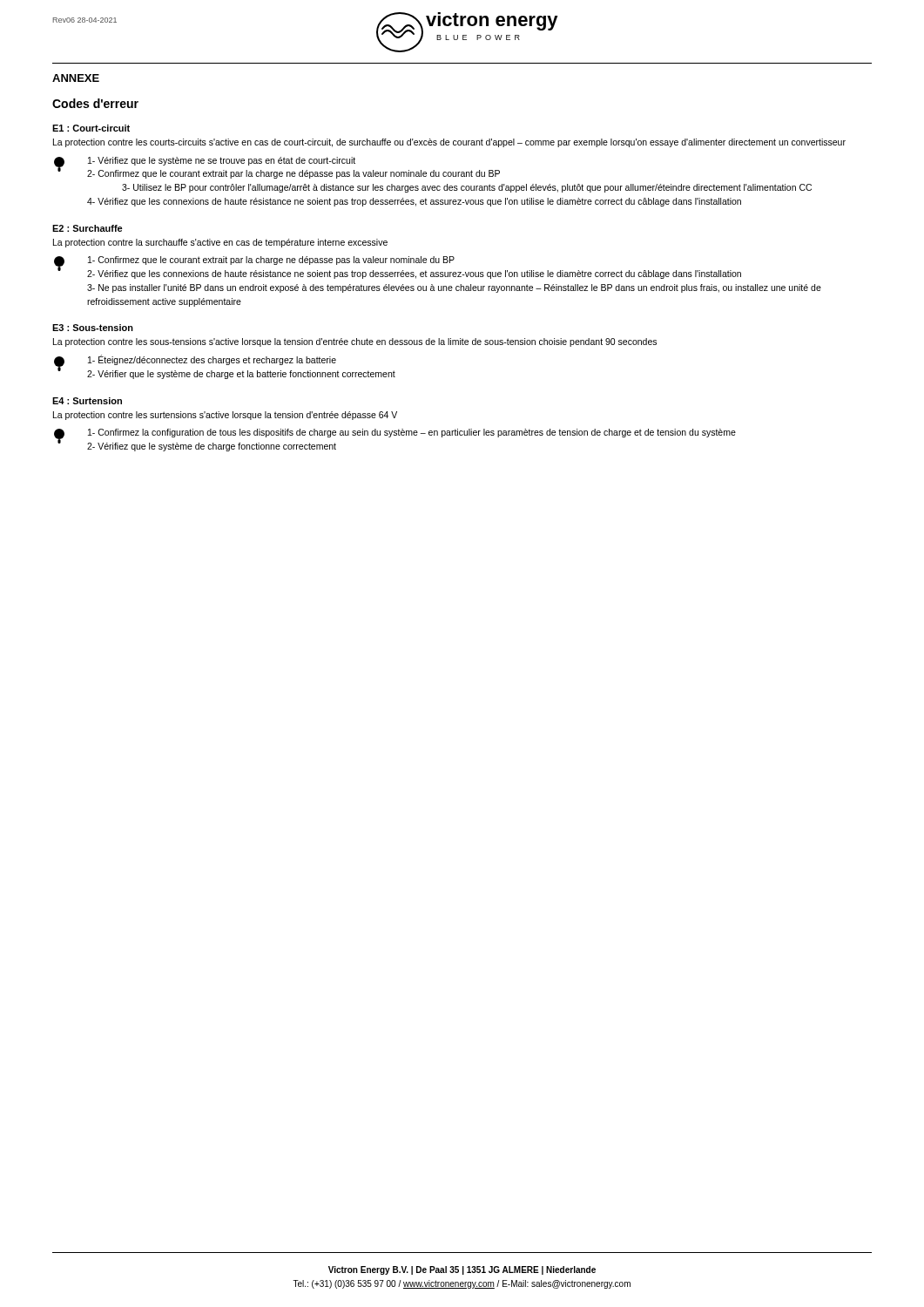
Task: Select the list item with the text "3- Ne pas installer l'unité BP"
Action: pos(454,294)
